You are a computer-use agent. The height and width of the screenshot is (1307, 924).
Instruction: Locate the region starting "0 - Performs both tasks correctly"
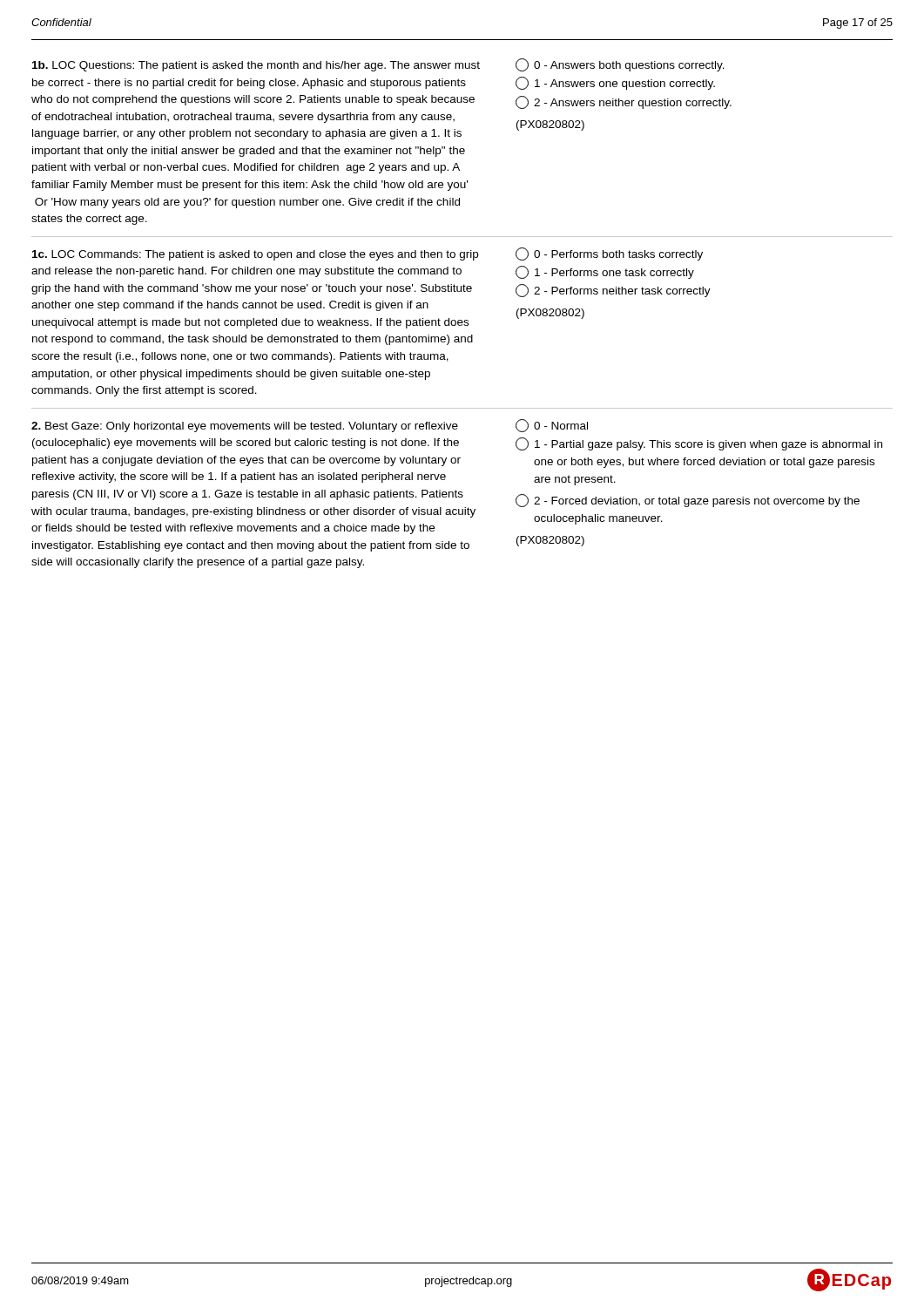[x=704, y=254]
